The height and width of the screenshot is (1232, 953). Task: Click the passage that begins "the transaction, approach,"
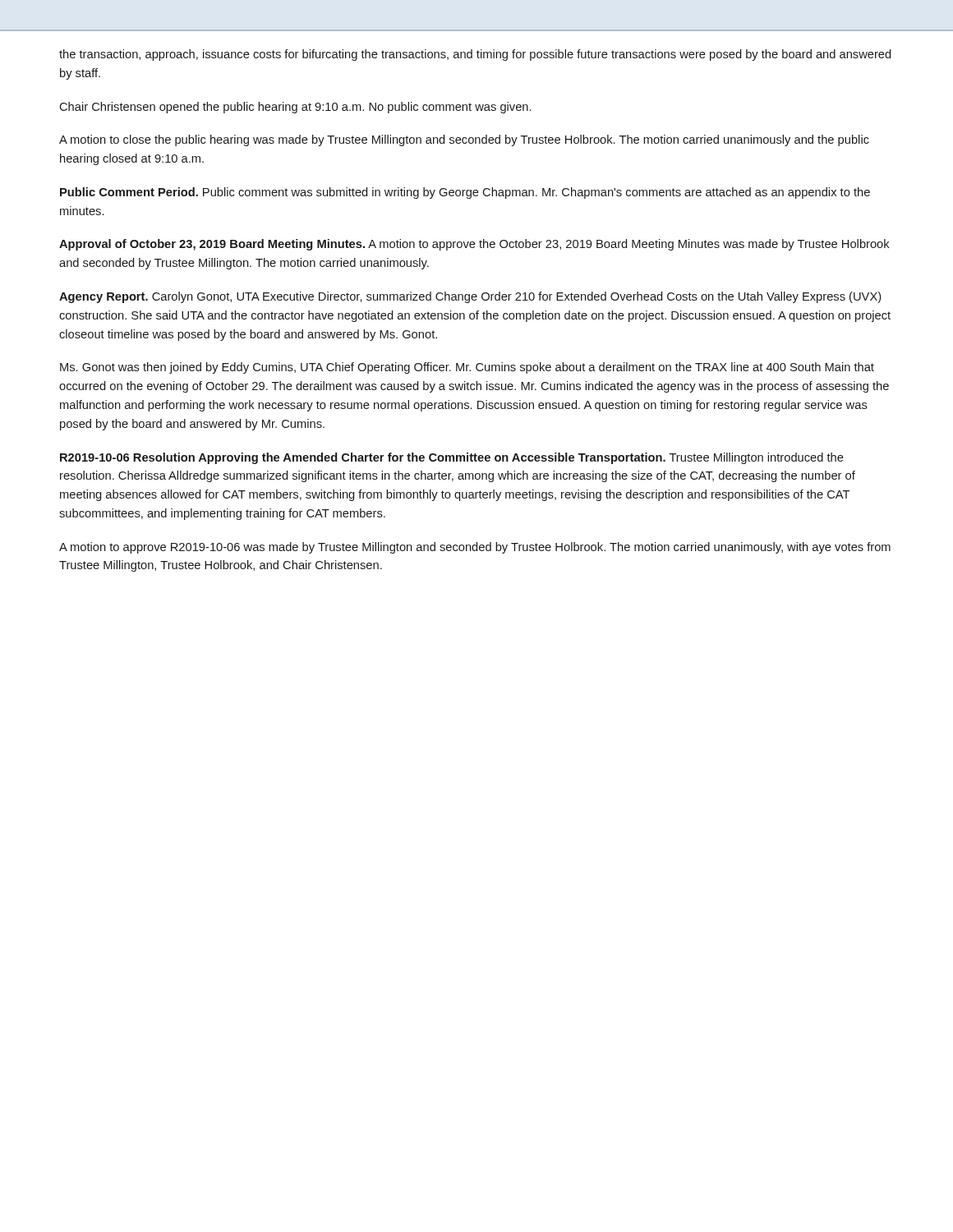476,64
